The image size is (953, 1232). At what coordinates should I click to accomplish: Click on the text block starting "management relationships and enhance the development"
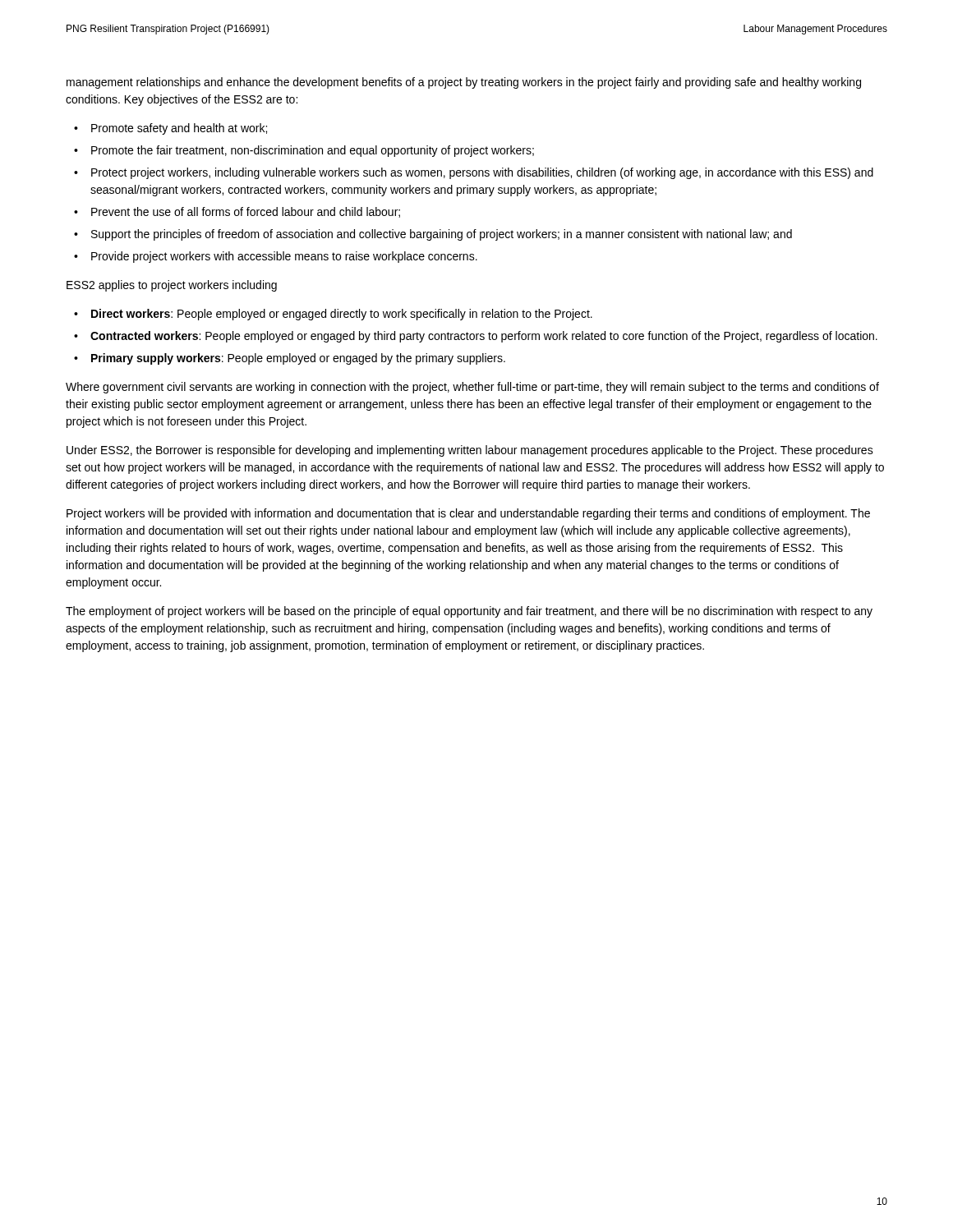(x=464, y=91)
